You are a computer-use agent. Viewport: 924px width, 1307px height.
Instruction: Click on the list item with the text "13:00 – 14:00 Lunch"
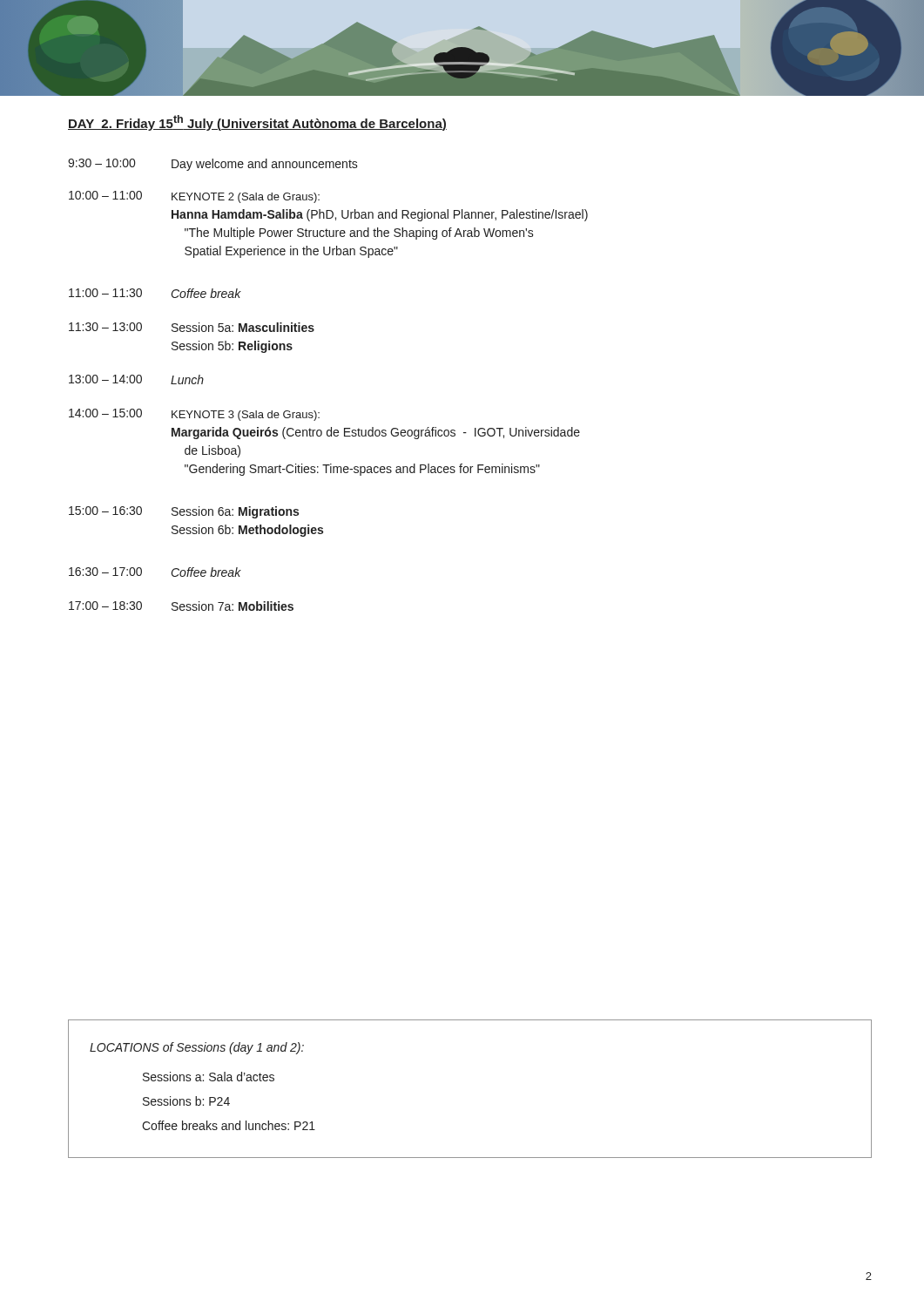pos(136,379)
